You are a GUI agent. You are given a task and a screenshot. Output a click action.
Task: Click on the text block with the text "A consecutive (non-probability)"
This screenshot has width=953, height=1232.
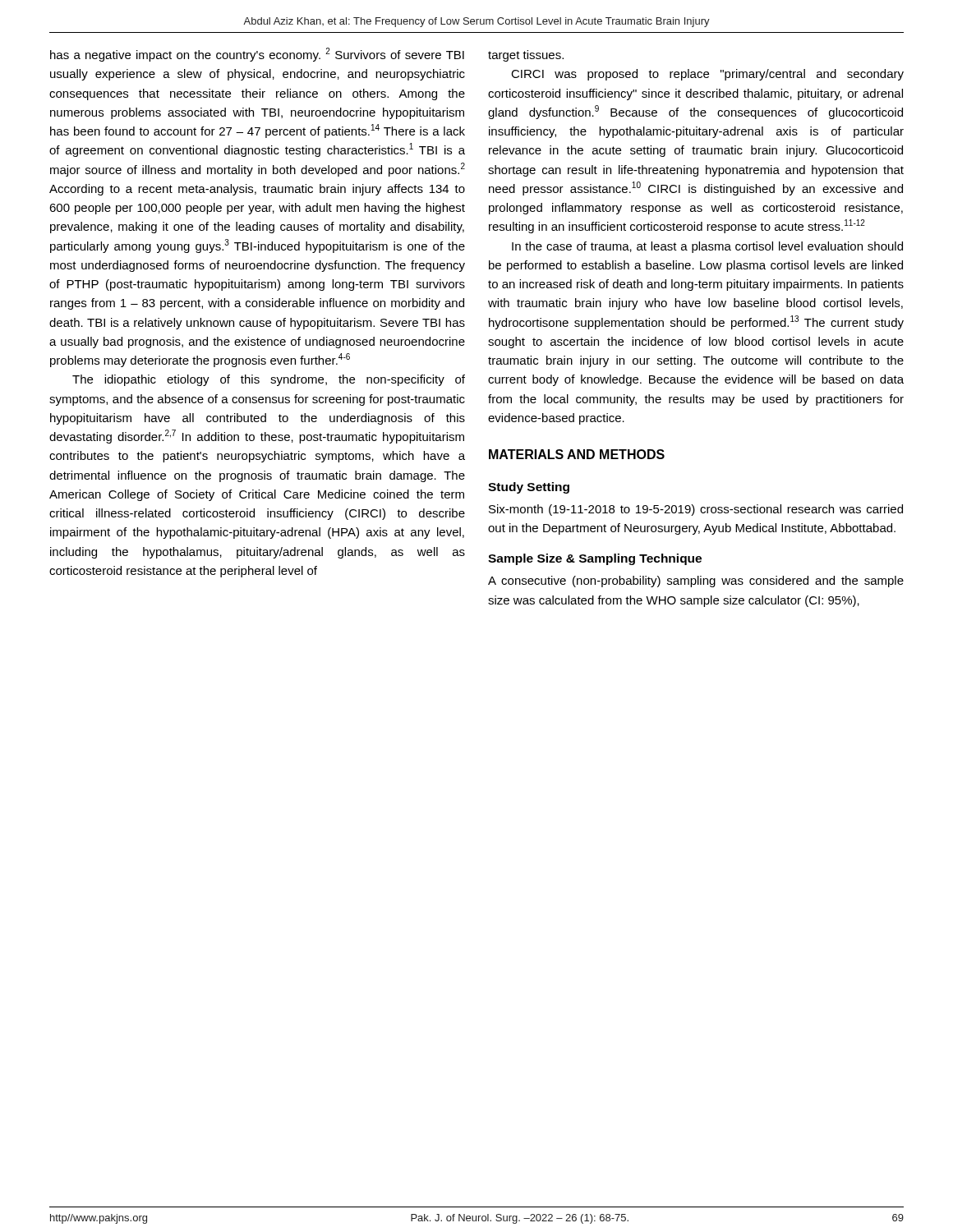(x=696, y=590)
